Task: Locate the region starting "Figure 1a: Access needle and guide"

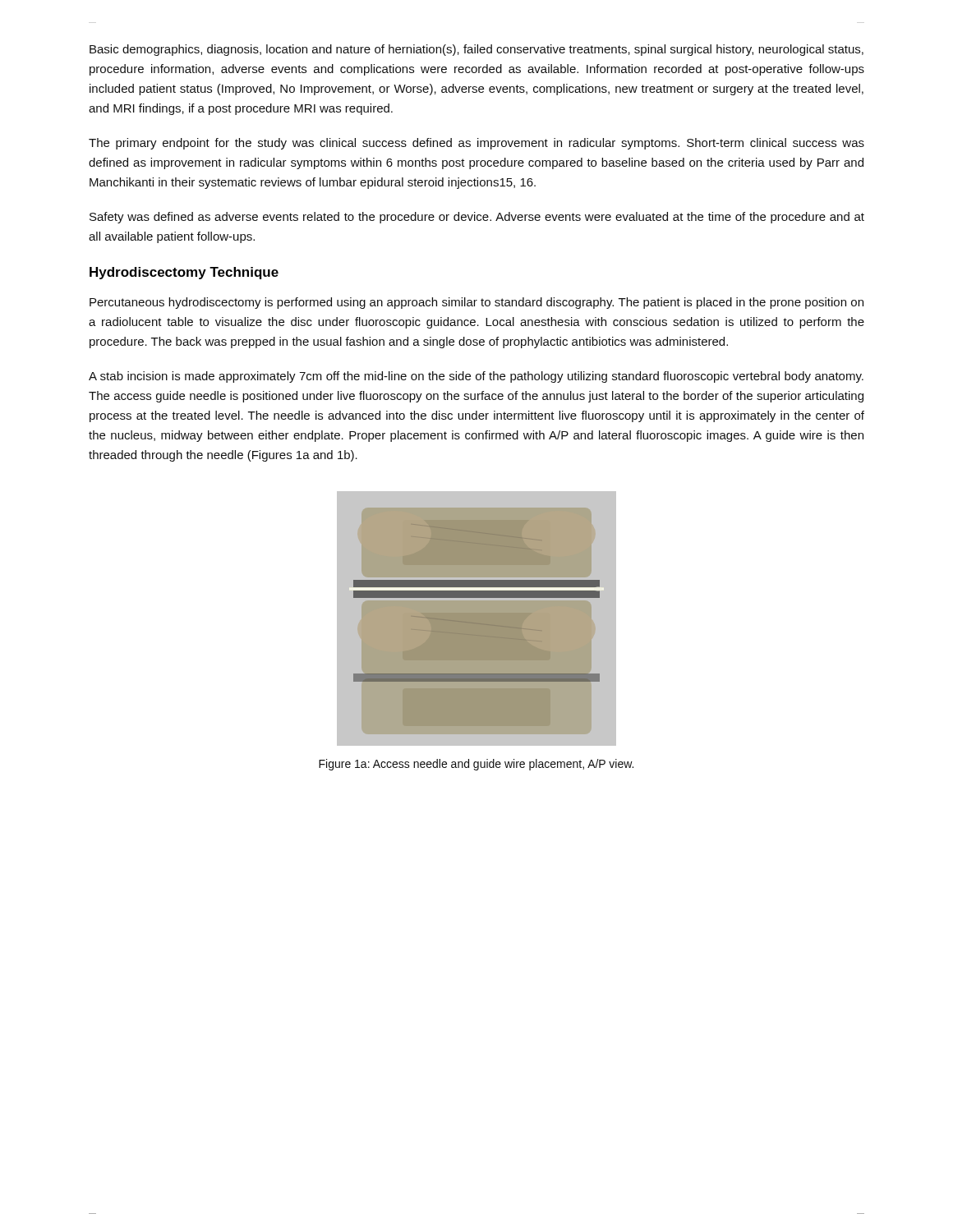Action: point(476,764)
